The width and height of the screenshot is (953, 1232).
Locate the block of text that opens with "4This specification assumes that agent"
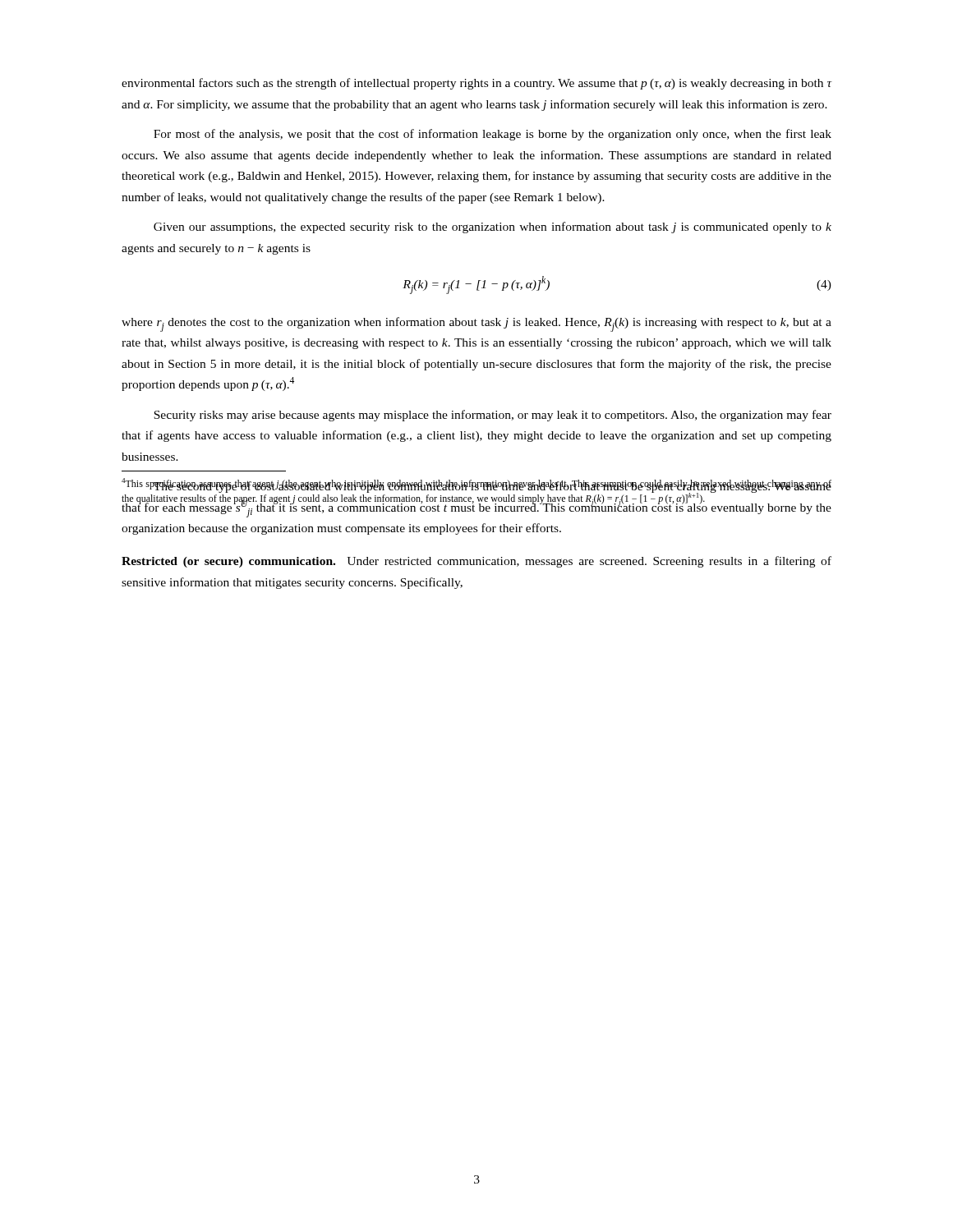click(476, 491)
